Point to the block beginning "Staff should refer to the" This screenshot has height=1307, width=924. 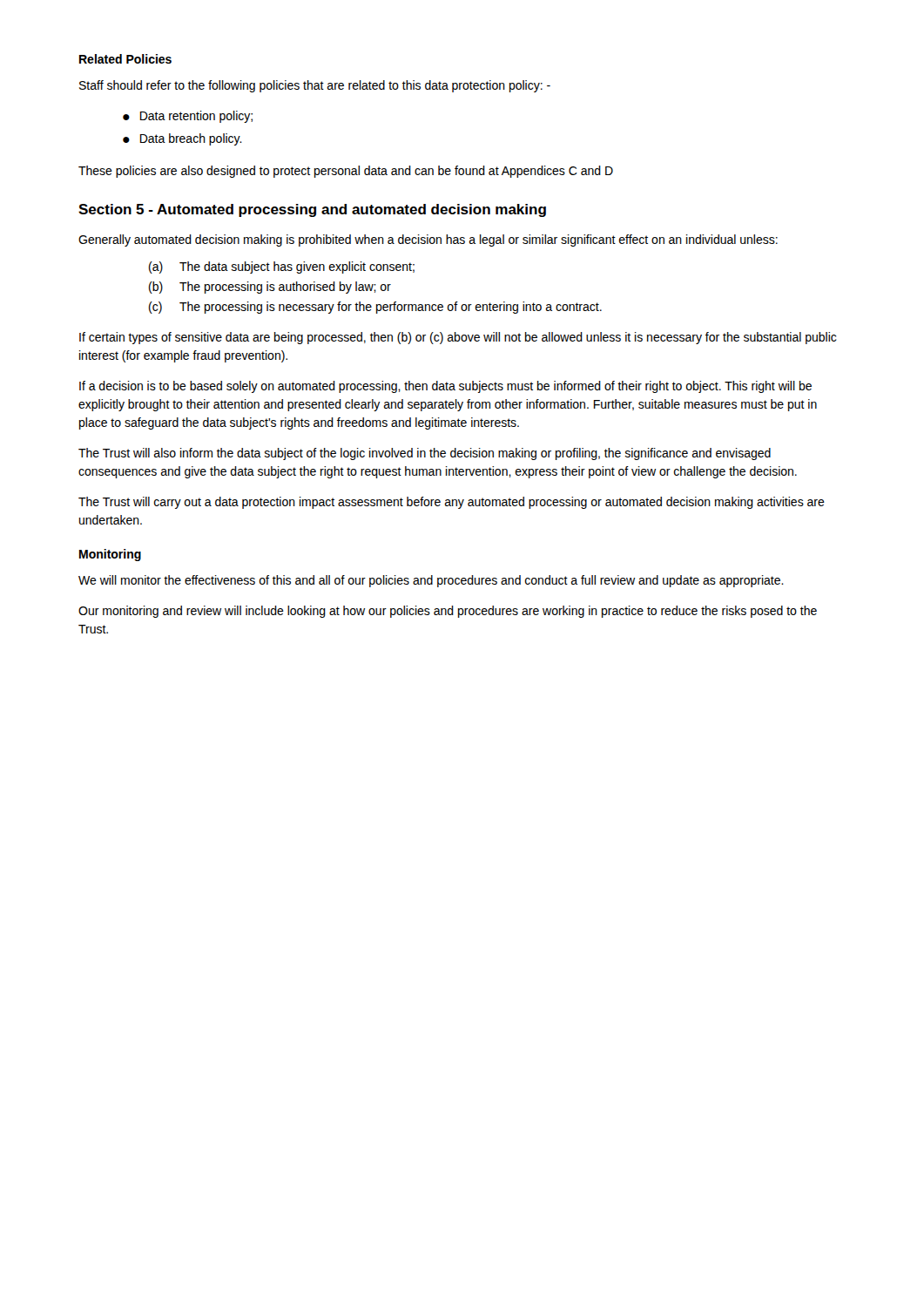tap(314, 85)
